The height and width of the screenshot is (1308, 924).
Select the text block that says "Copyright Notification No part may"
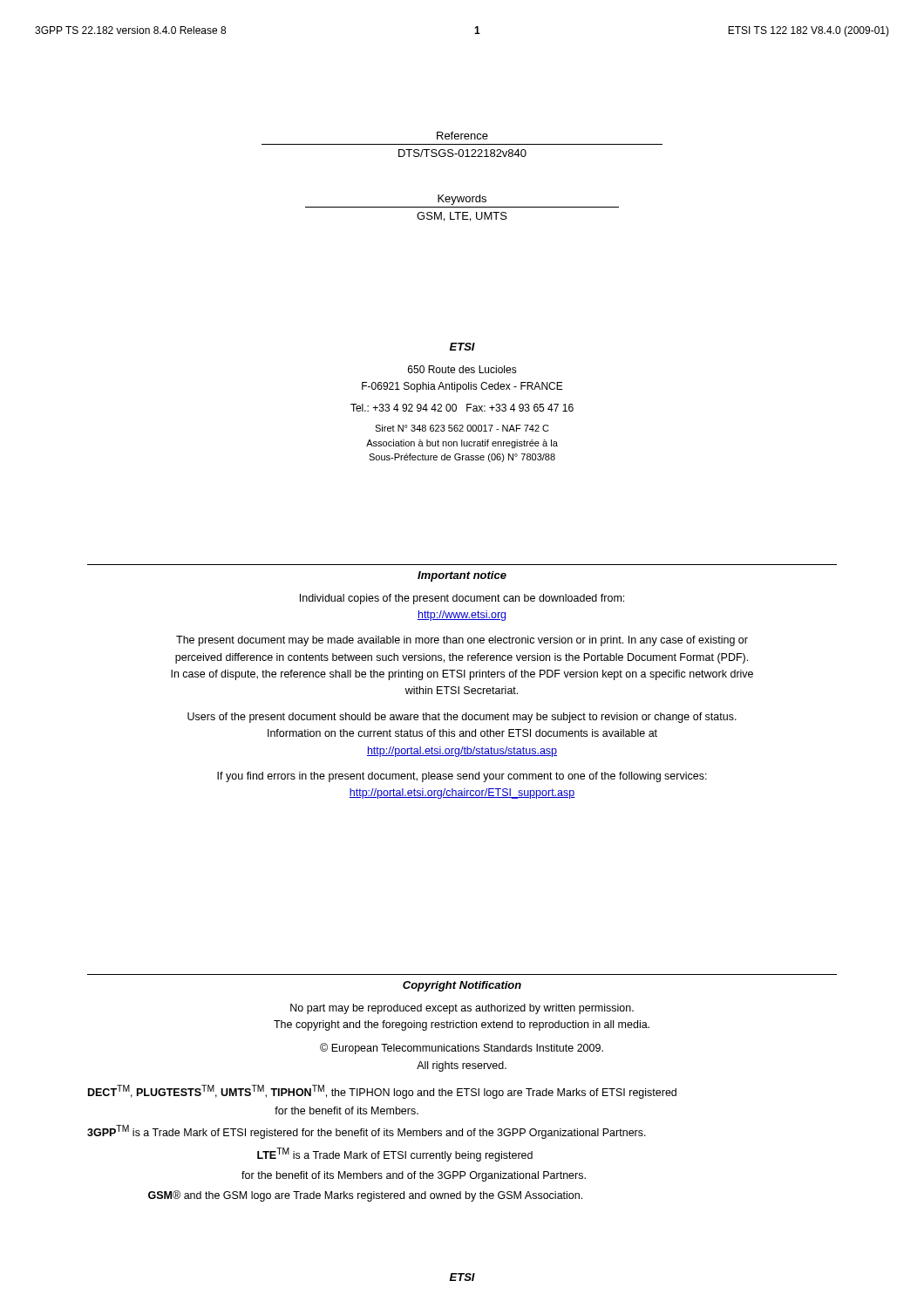click(462, 1089)
